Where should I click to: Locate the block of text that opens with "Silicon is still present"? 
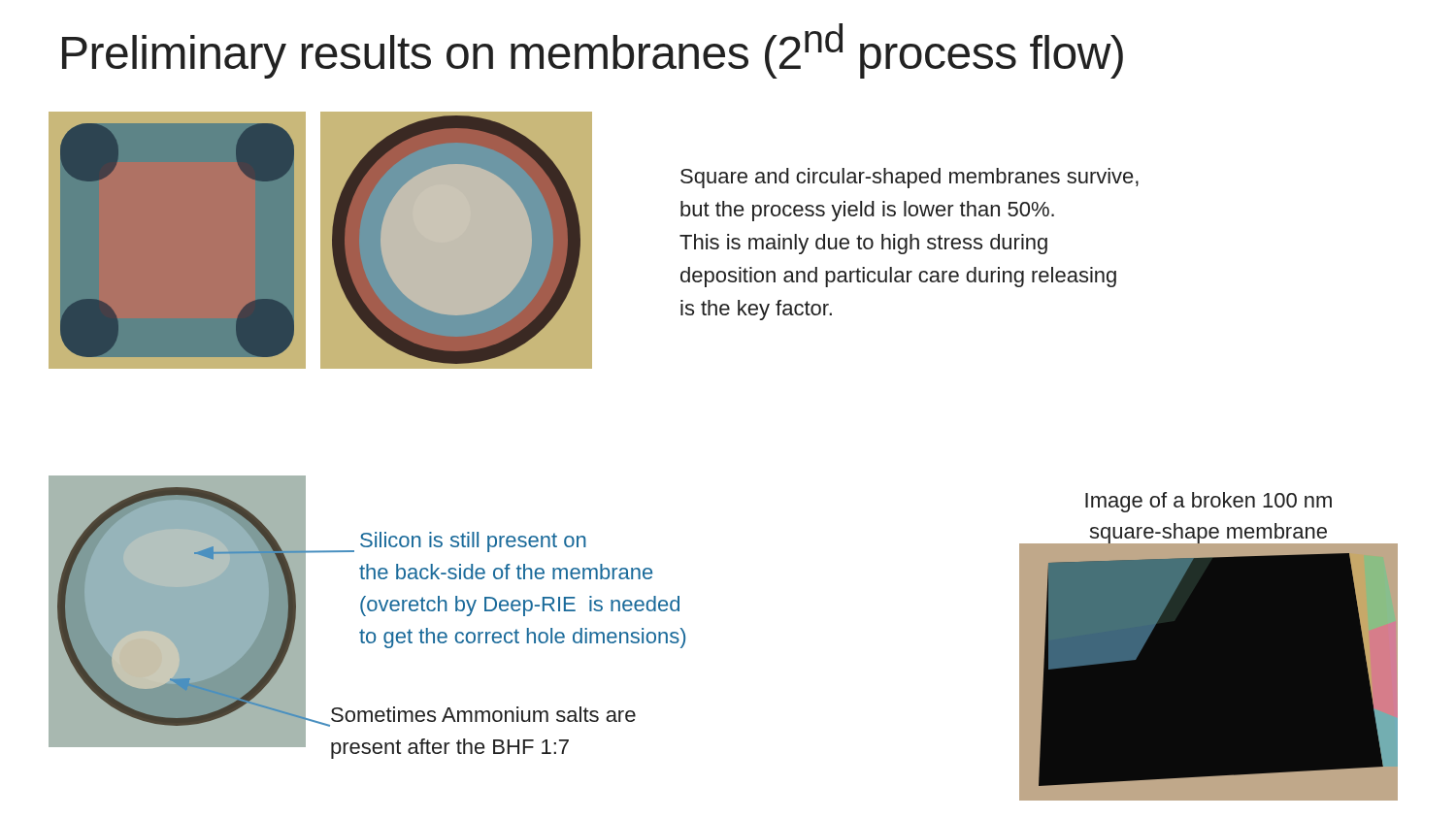click(x=523, y=588)
